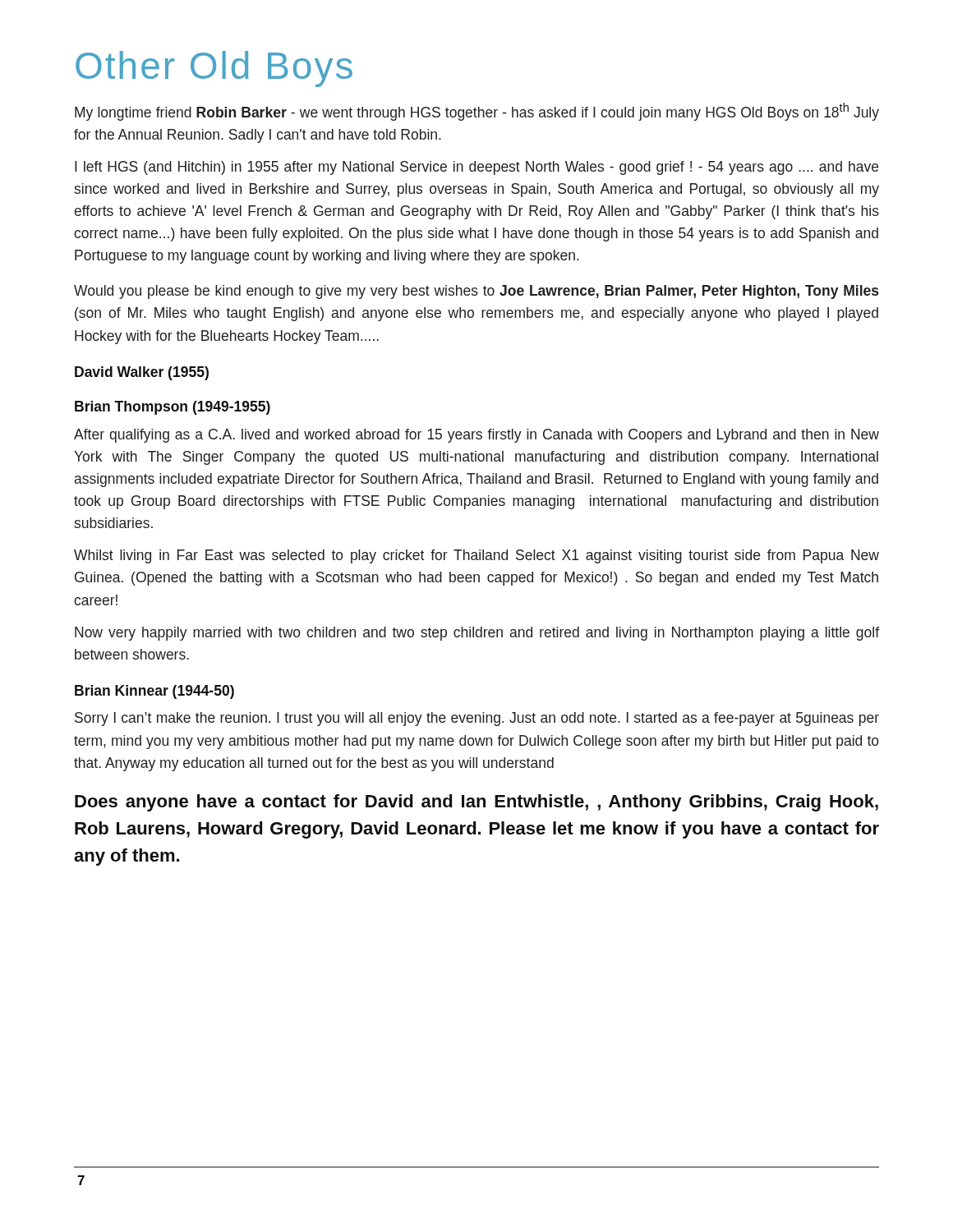The image size is (953, 1232).
Task: Find the element starting "Sorry I can’t make the reunion. I"
Action: point(476,741)
